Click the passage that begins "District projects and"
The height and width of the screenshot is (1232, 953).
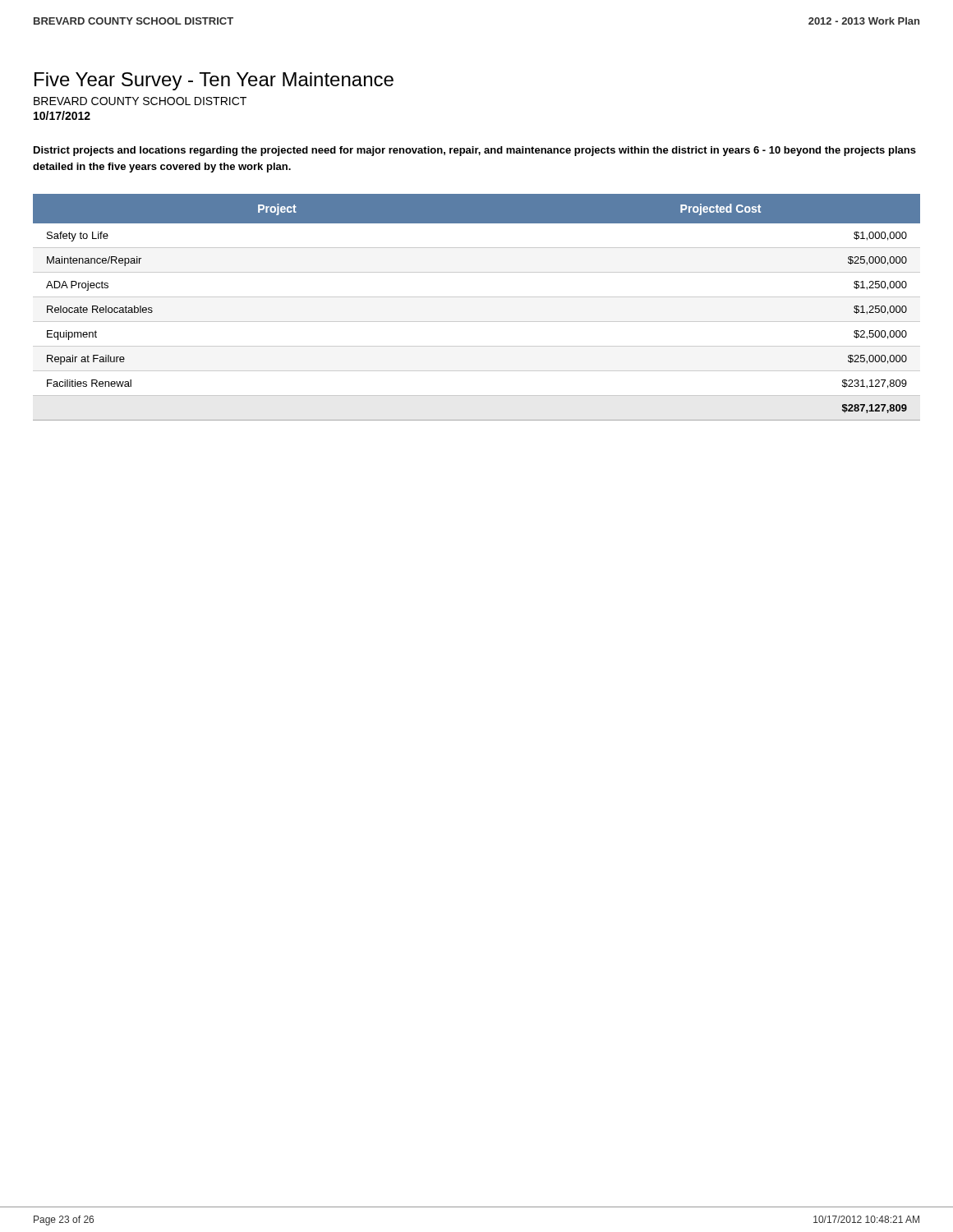point(474,158)
